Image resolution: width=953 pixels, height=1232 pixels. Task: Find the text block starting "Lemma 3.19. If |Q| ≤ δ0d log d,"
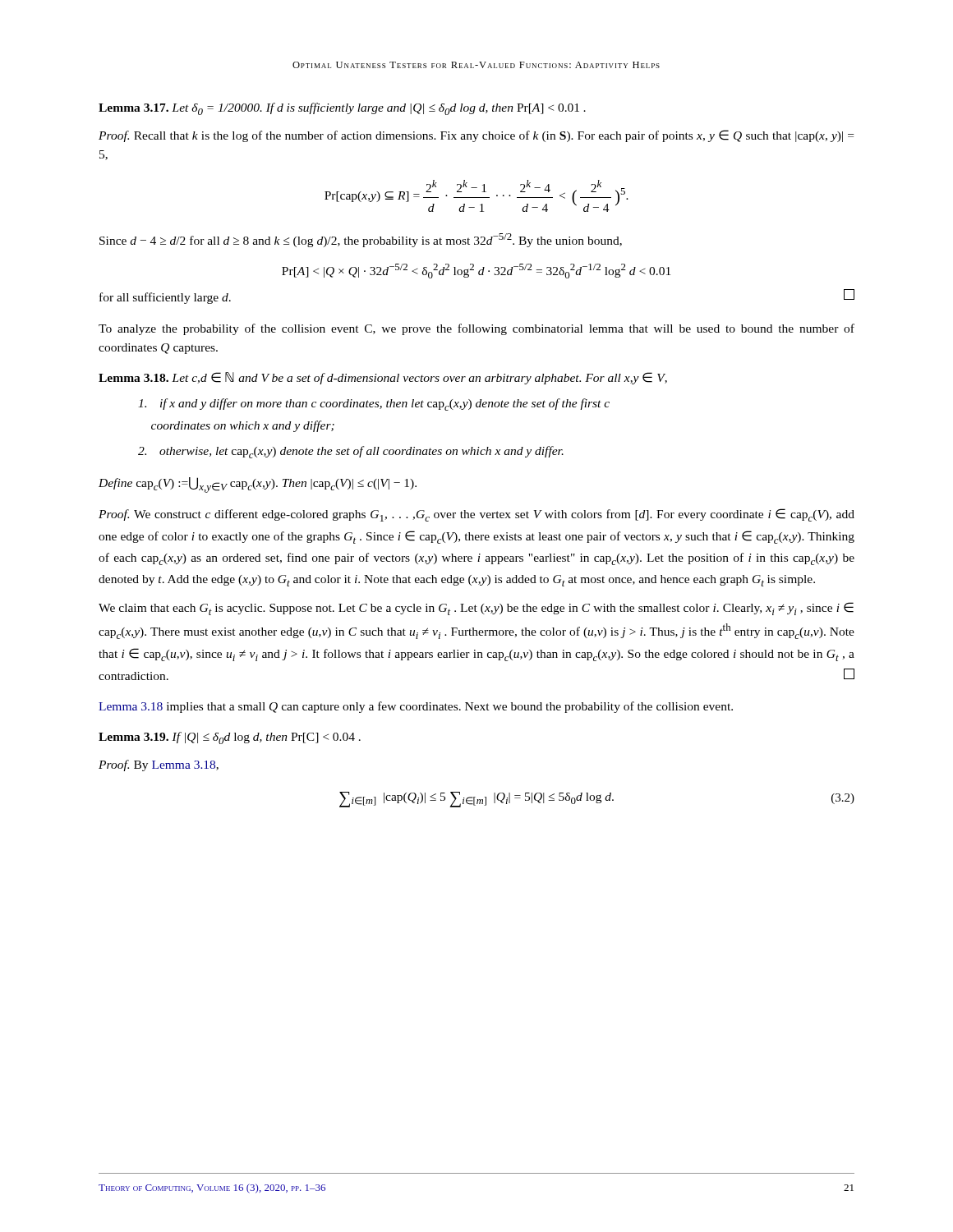(x=230, y=738)
